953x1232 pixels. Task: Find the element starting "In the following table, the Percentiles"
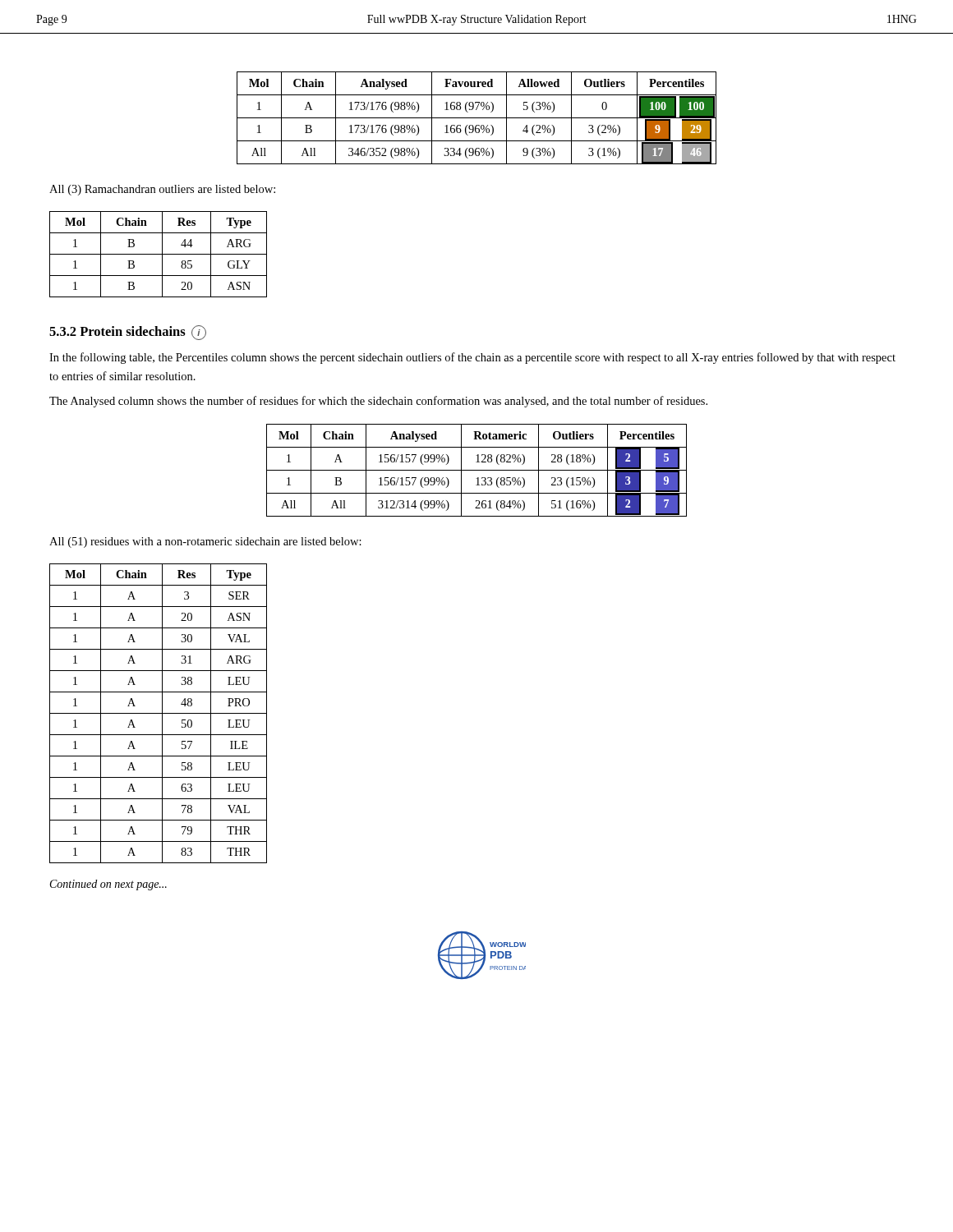[x=472, y=367]
